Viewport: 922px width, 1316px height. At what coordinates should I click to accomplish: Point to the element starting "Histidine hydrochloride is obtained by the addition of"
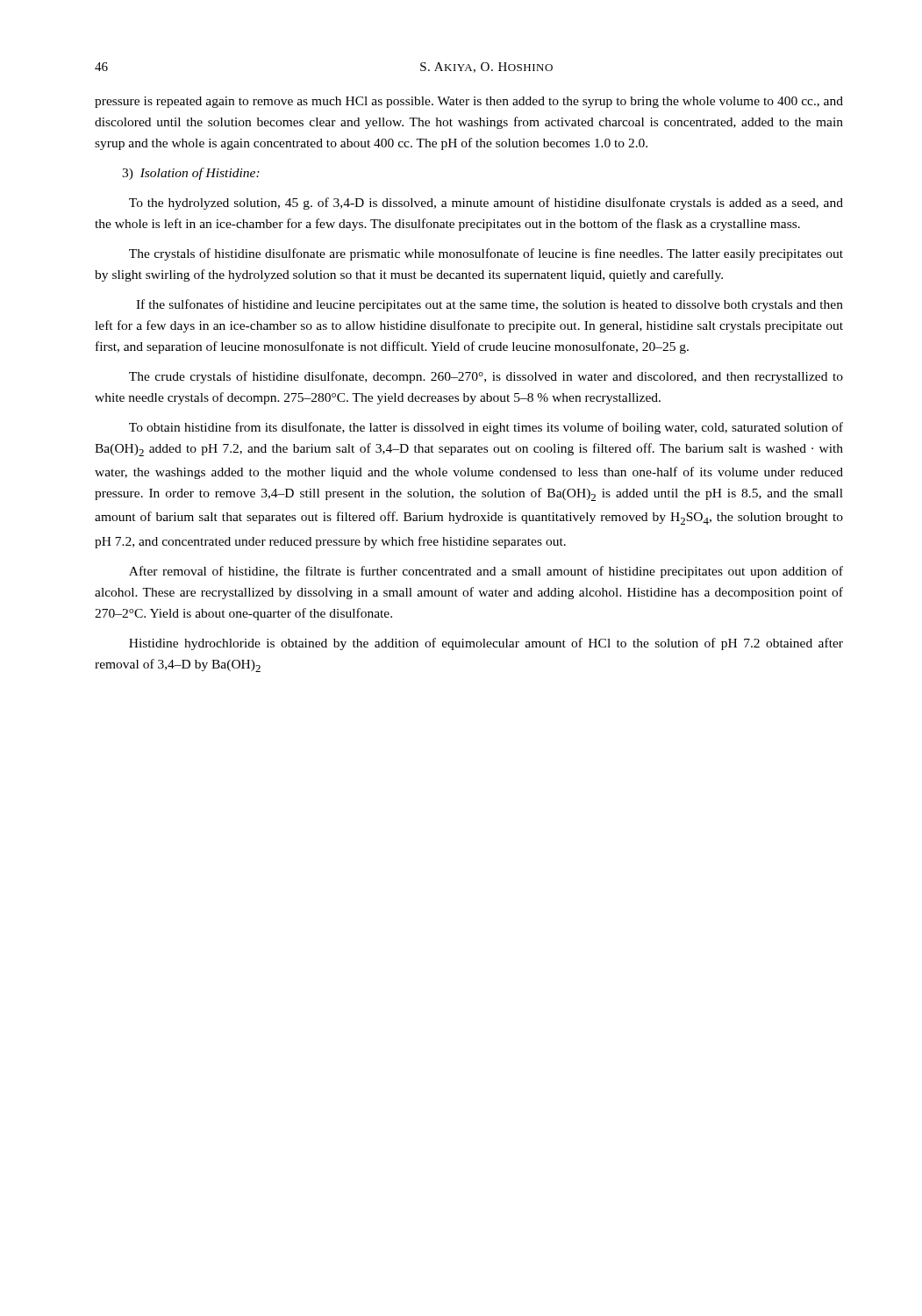tap(469, 655)
